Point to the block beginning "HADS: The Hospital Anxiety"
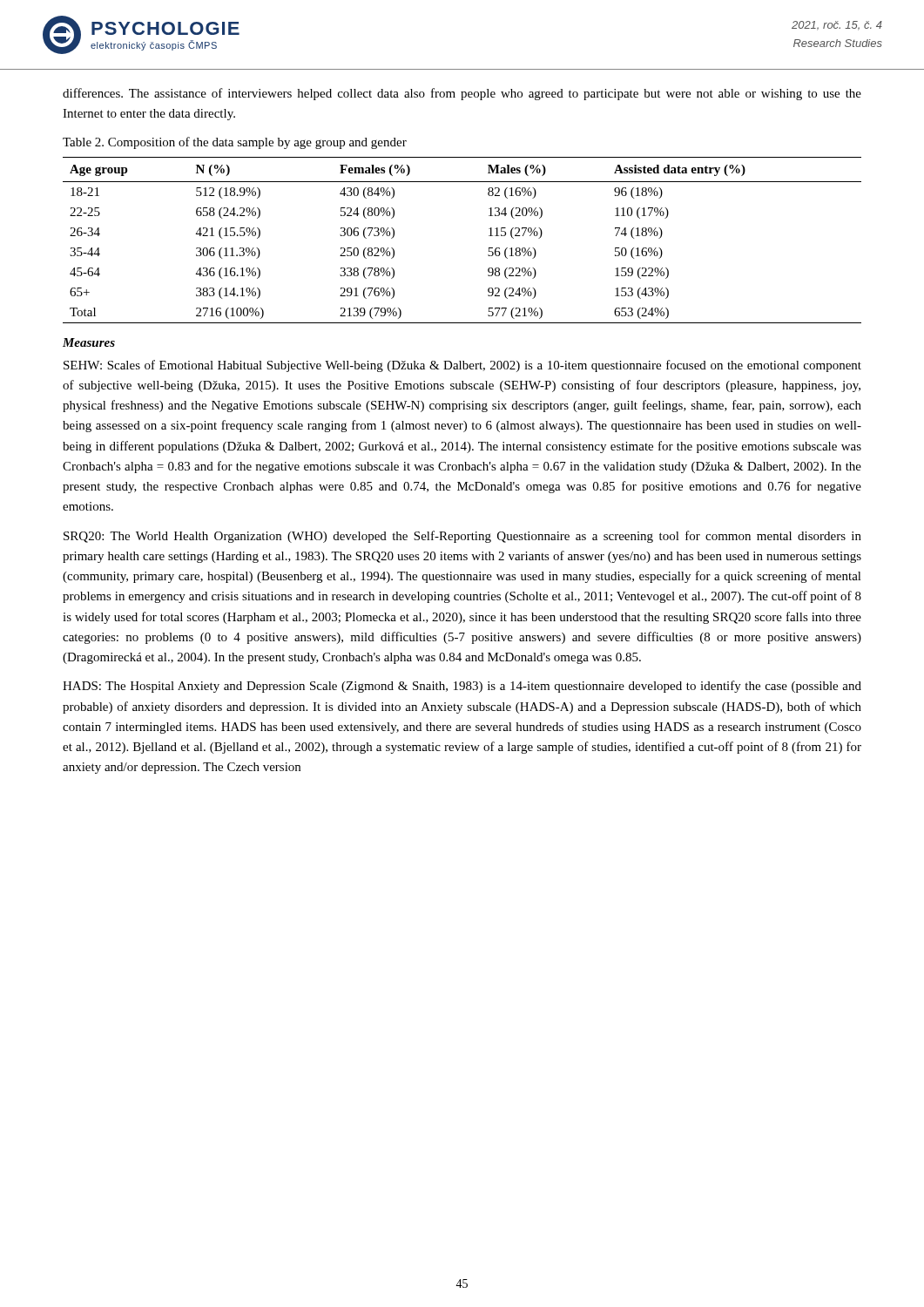924x1307 pixels. [462, 726]
